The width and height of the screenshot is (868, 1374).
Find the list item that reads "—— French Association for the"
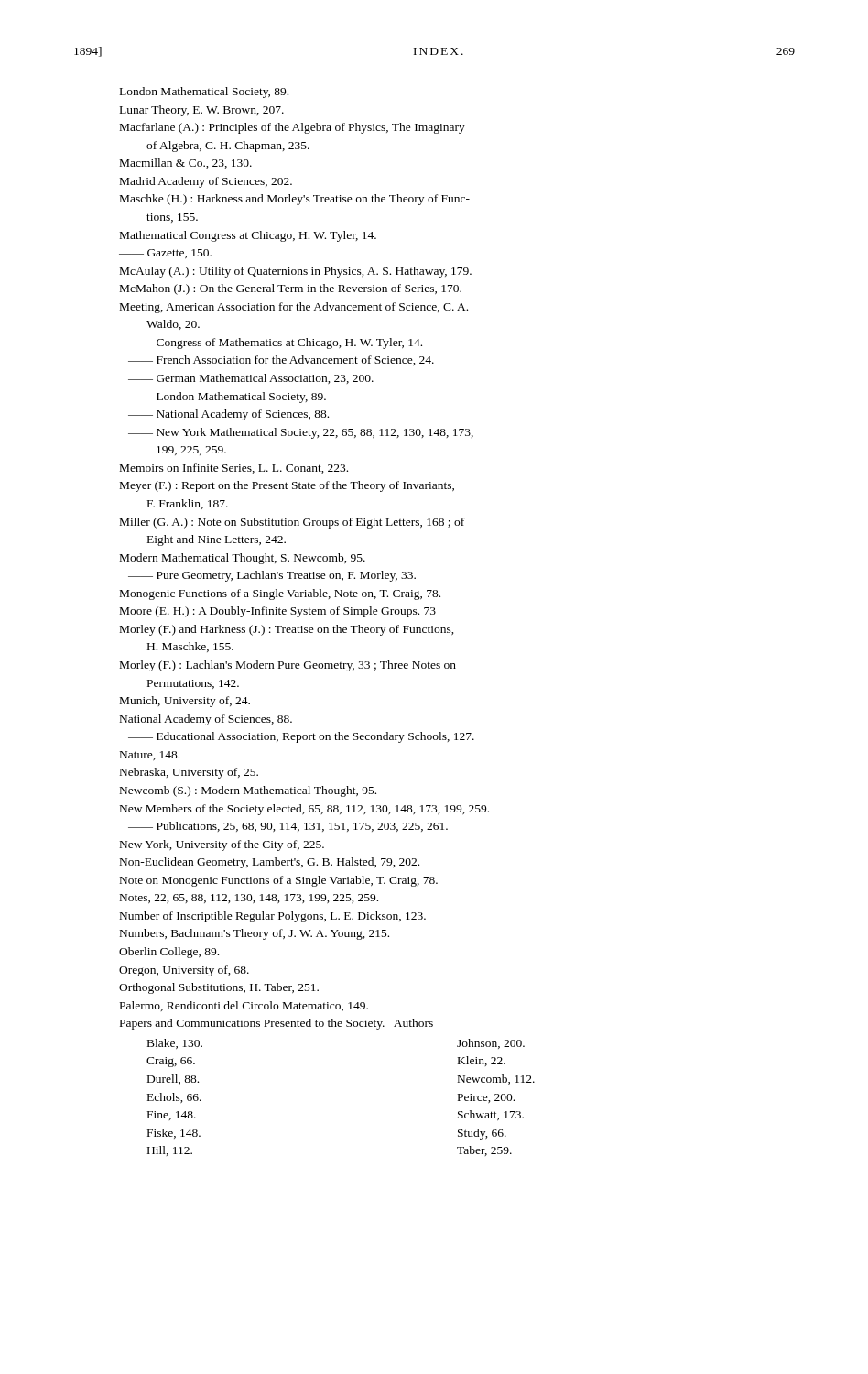tap(281, 360)
